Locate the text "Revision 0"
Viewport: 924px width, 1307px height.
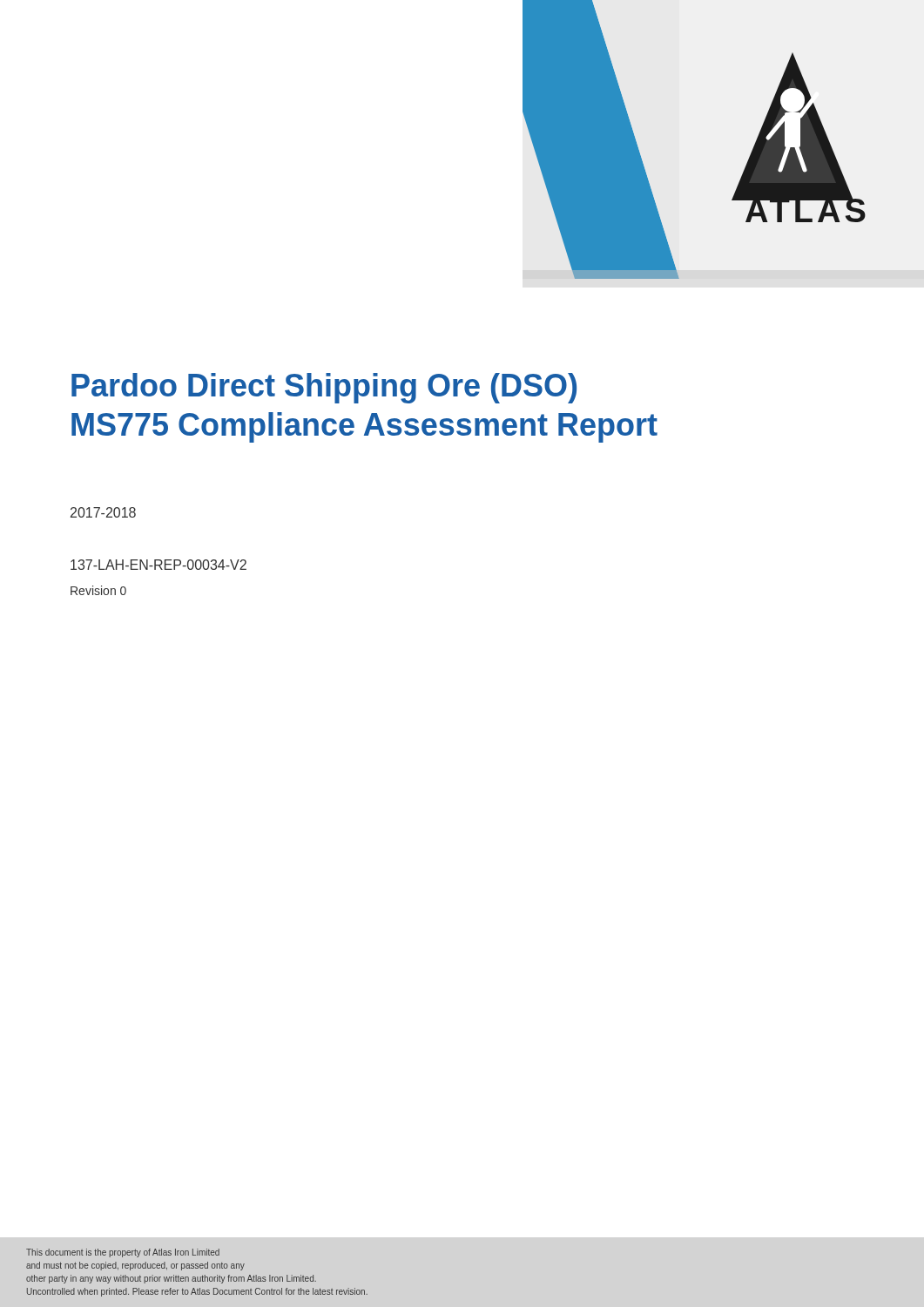click(x=98, y=591)
